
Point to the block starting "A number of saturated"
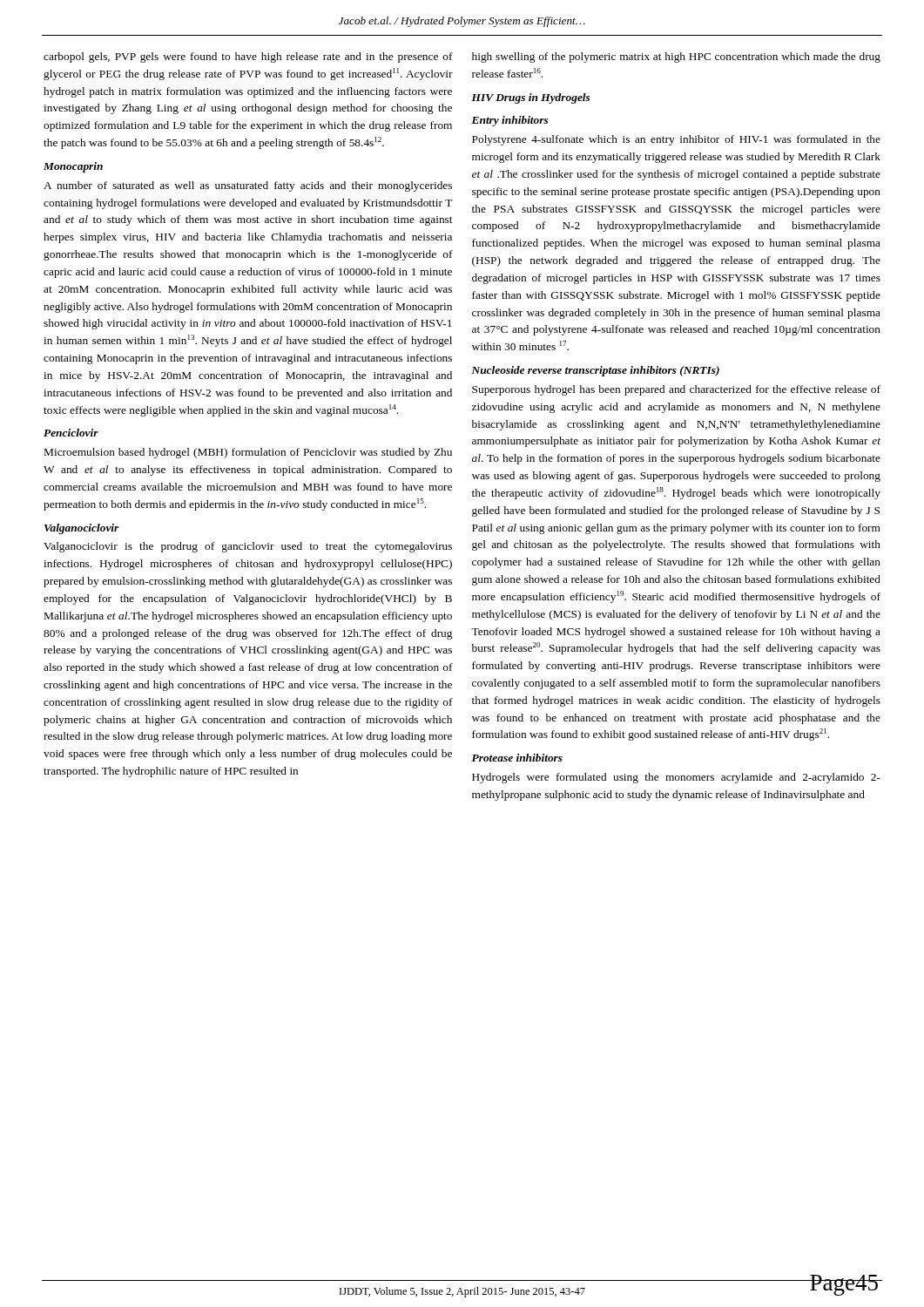(248, 298)
